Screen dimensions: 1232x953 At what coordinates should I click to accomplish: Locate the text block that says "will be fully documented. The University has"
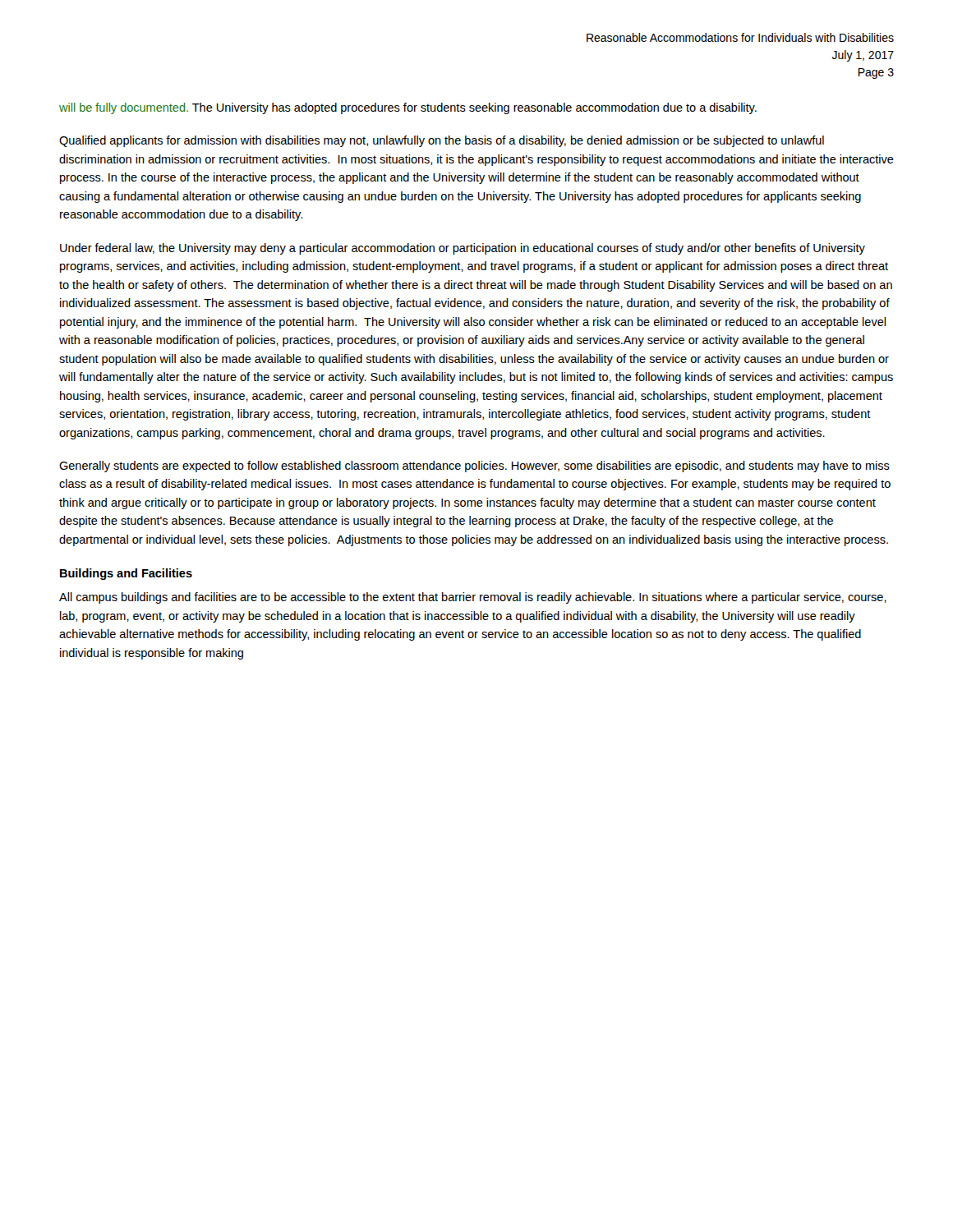point(408,108)
